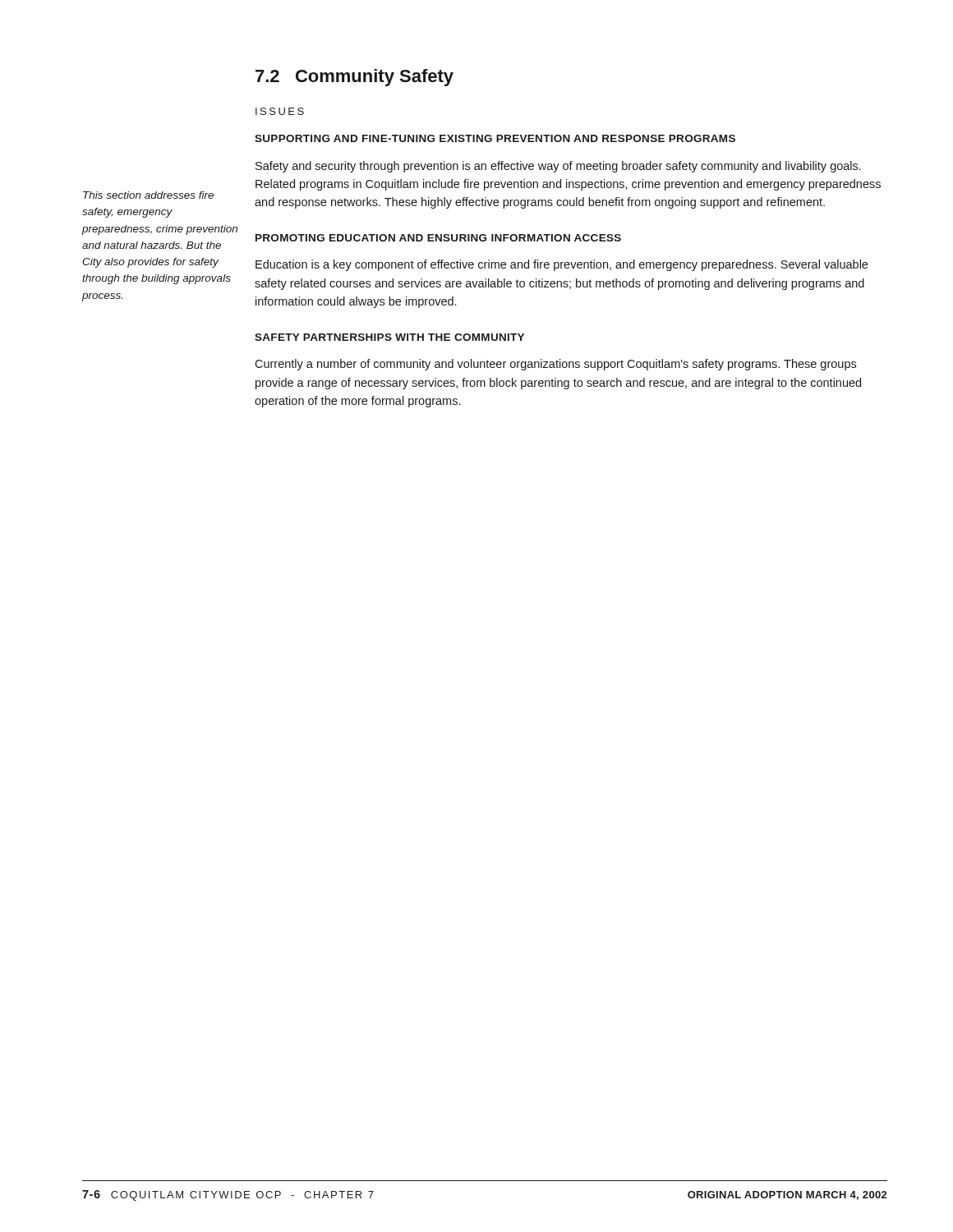The width and height of the screenshot is (953, 1232).
Task: Point to the block beginning "This section addresses fire safety, emergency preparedness, crime"
Action: (x=160, y=245)
